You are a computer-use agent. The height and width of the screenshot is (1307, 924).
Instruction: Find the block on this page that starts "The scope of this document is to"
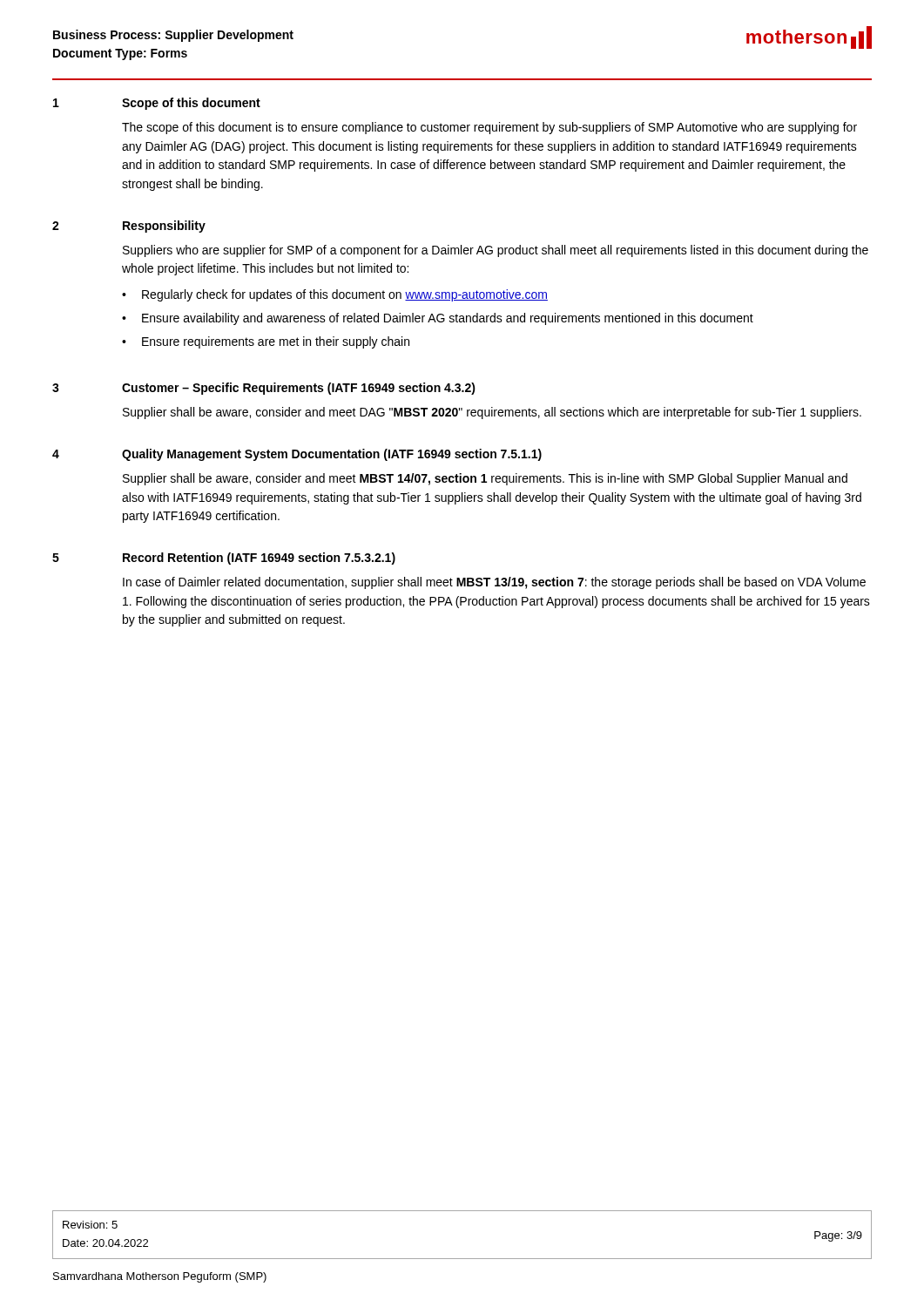[489, 156]
